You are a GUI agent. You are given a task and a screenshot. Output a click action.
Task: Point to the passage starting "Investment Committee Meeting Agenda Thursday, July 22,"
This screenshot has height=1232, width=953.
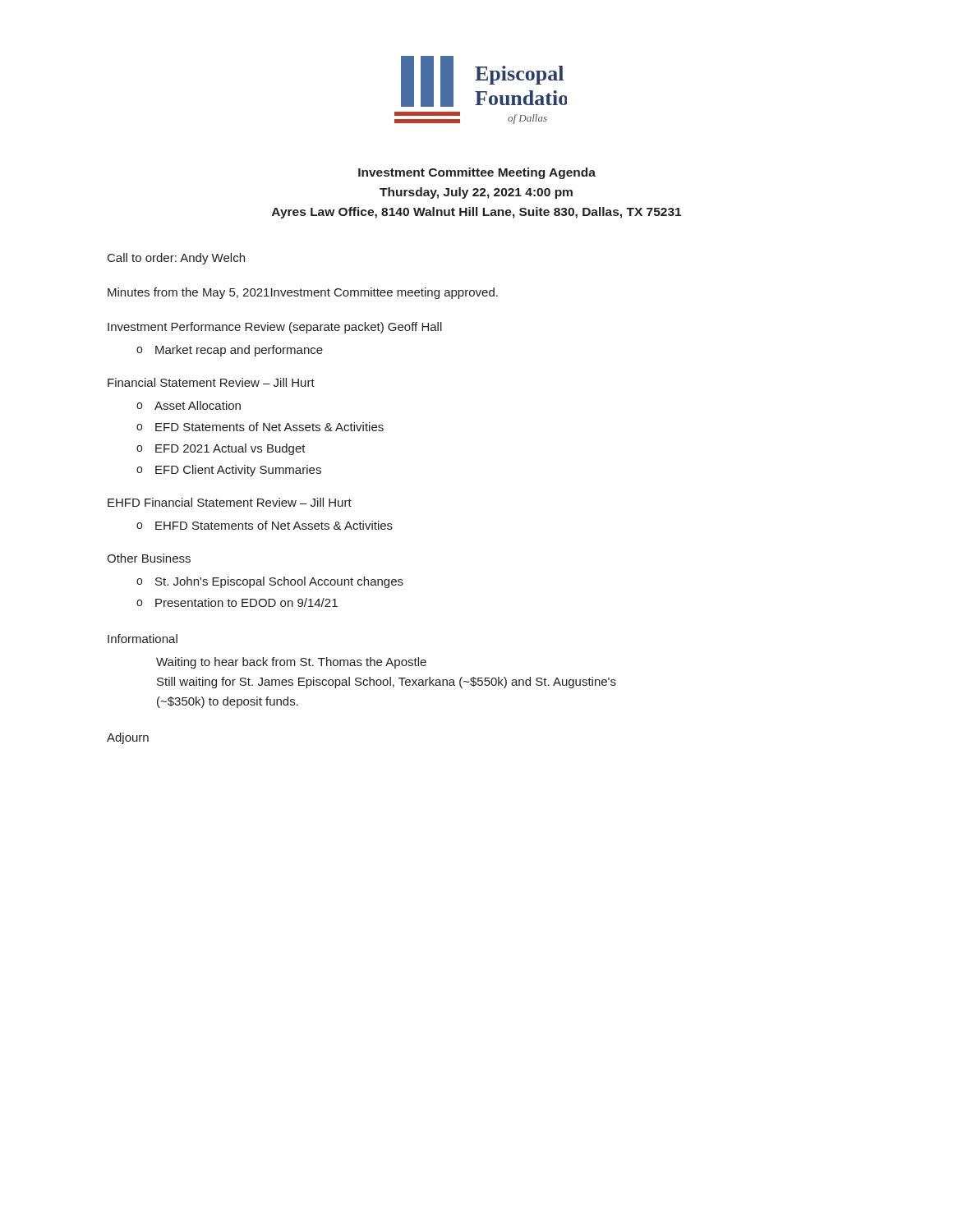pos(476,192)
